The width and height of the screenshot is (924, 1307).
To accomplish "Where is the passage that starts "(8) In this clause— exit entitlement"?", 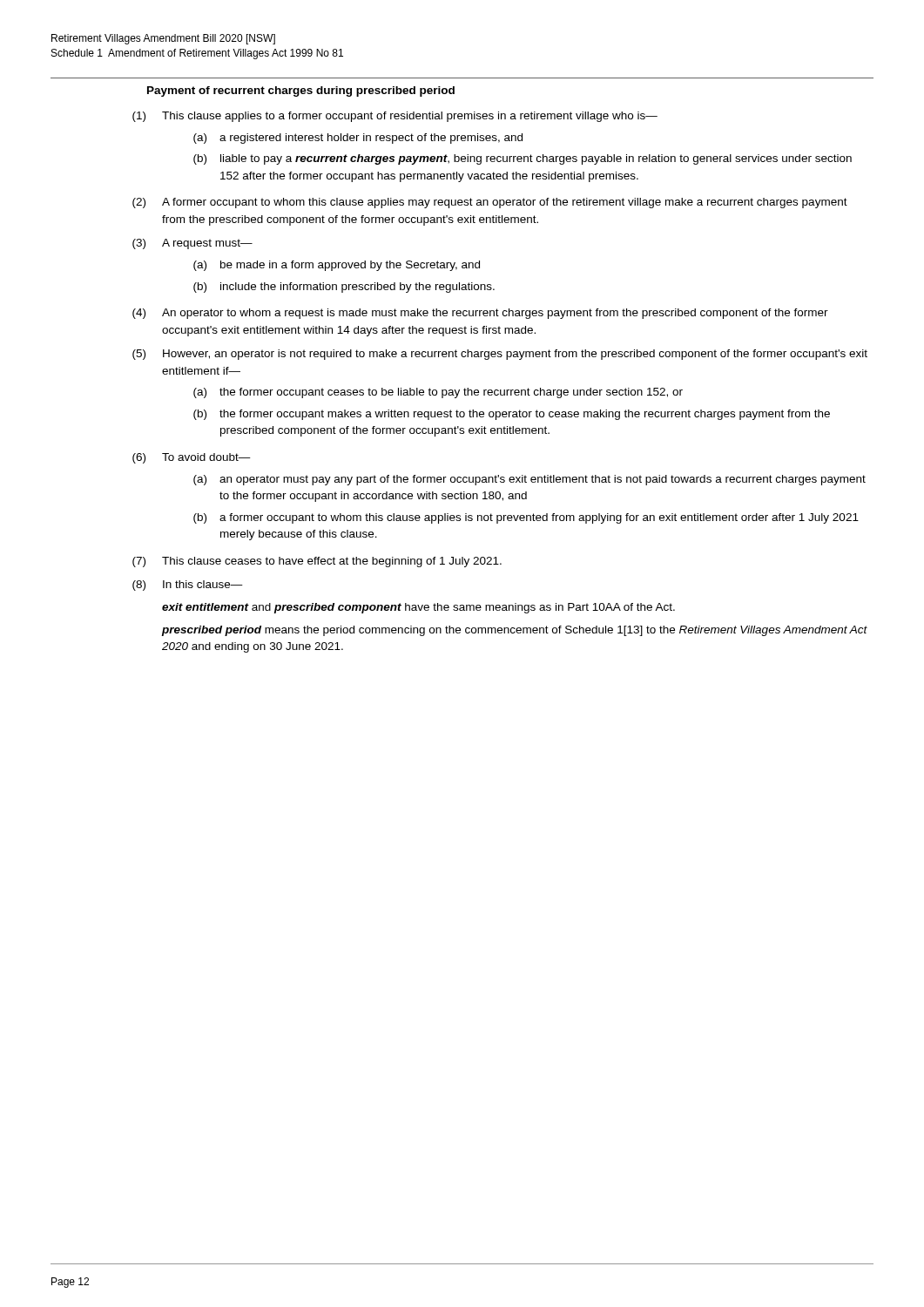I will pyautogui.click(x=462, y=616).
